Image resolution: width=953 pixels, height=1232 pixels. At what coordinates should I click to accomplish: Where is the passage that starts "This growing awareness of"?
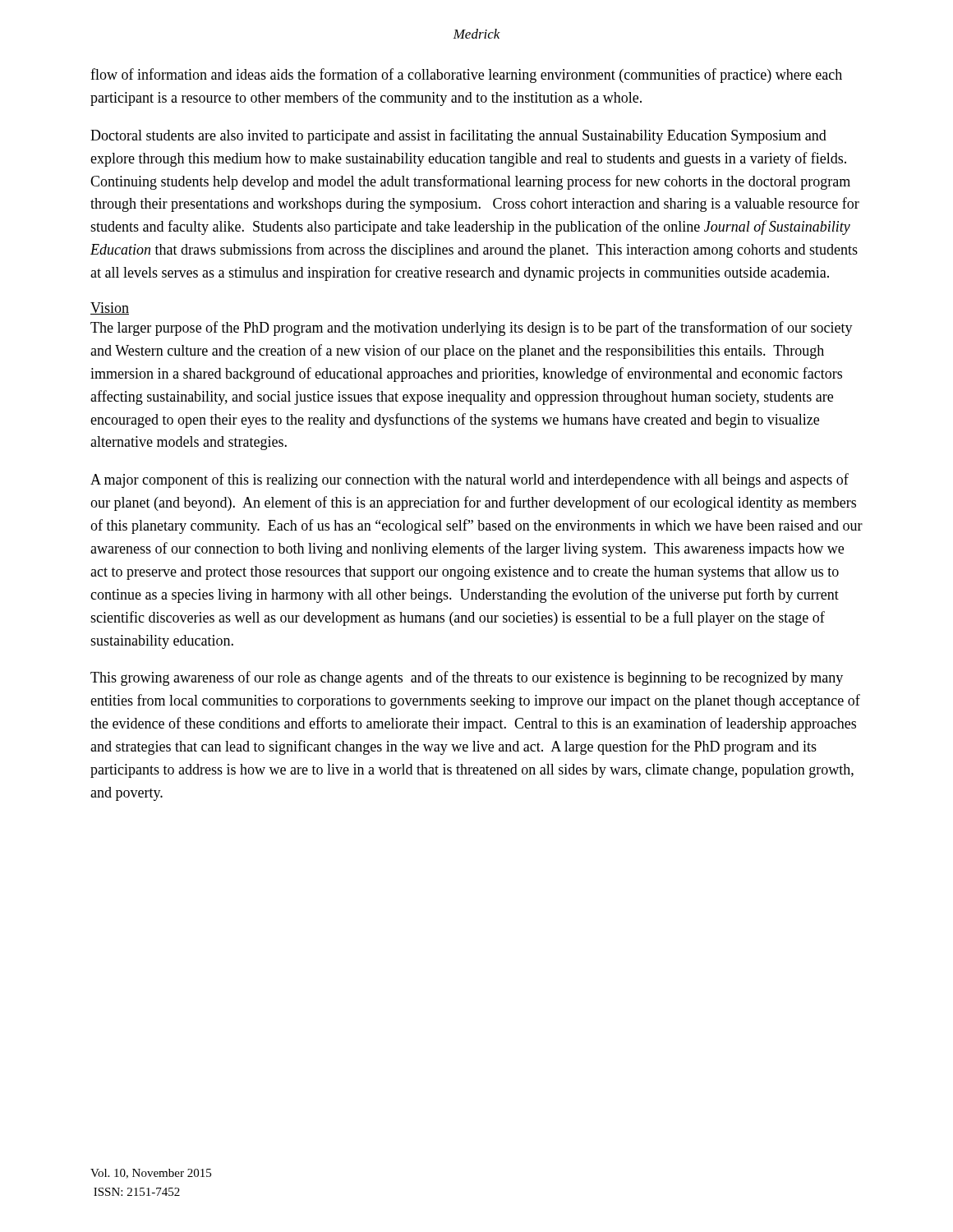(x=475, y=735)
